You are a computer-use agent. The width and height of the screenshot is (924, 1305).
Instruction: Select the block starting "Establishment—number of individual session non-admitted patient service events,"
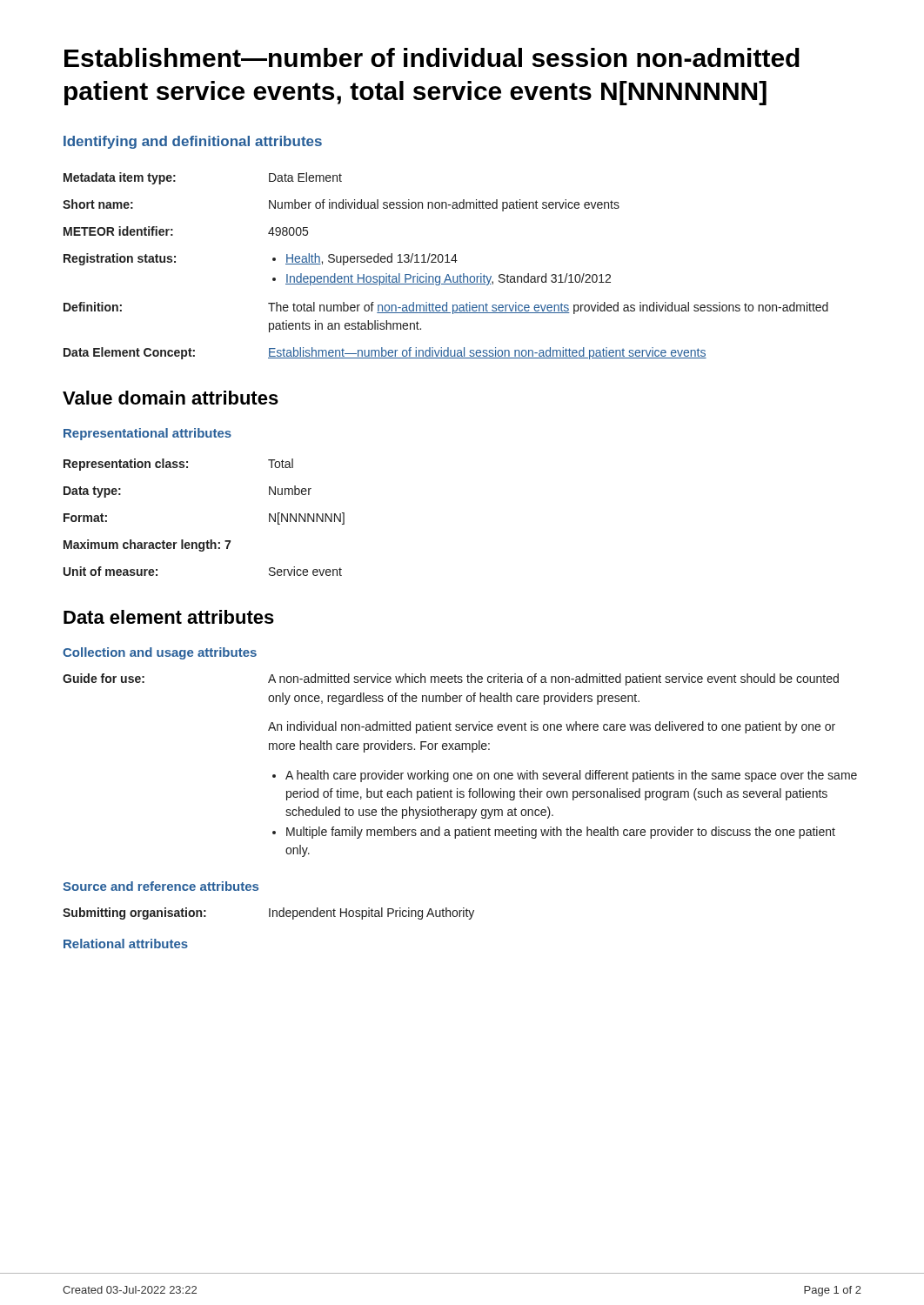click(x=462, y=74)
